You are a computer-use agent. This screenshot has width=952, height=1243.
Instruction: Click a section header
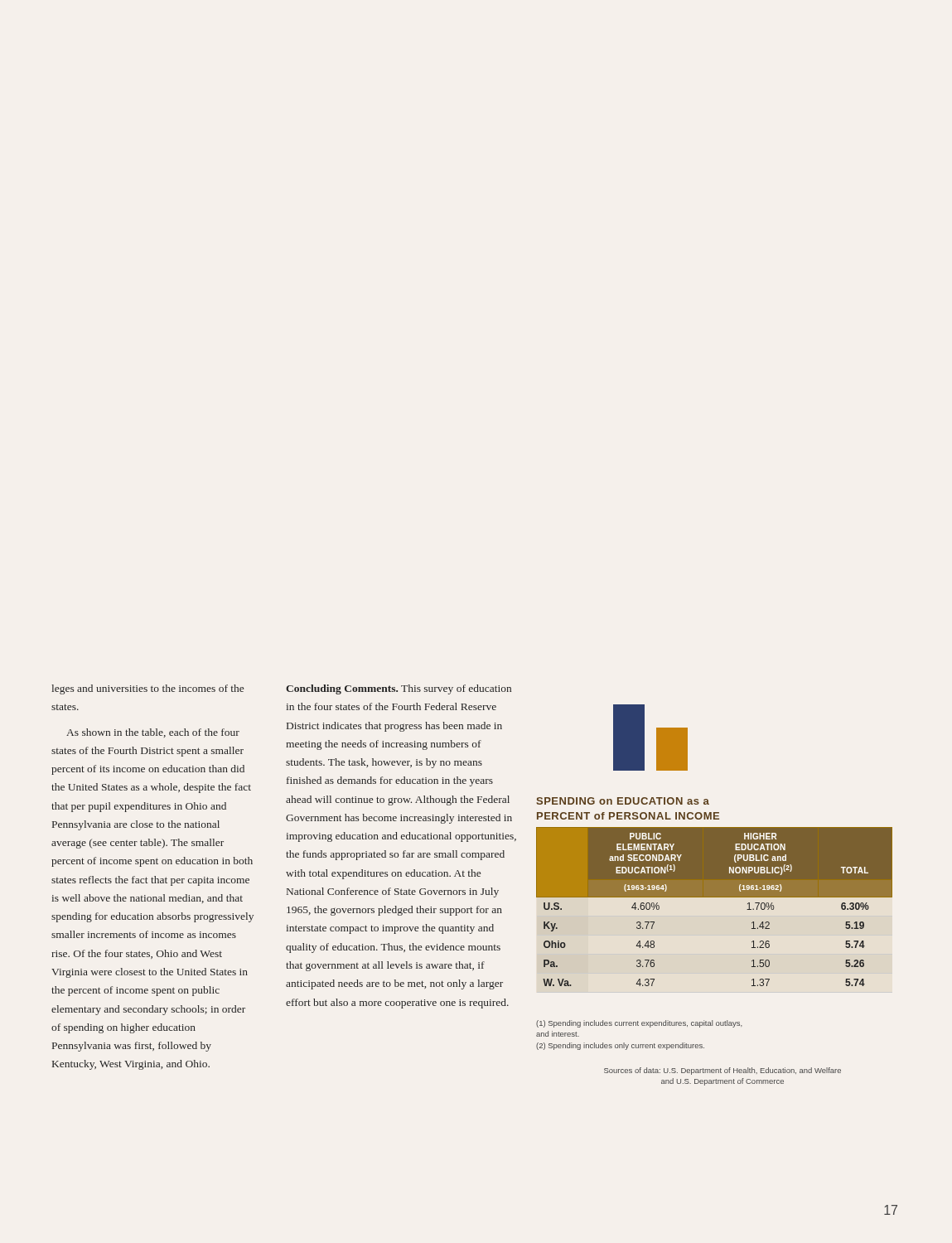[722, 809]
